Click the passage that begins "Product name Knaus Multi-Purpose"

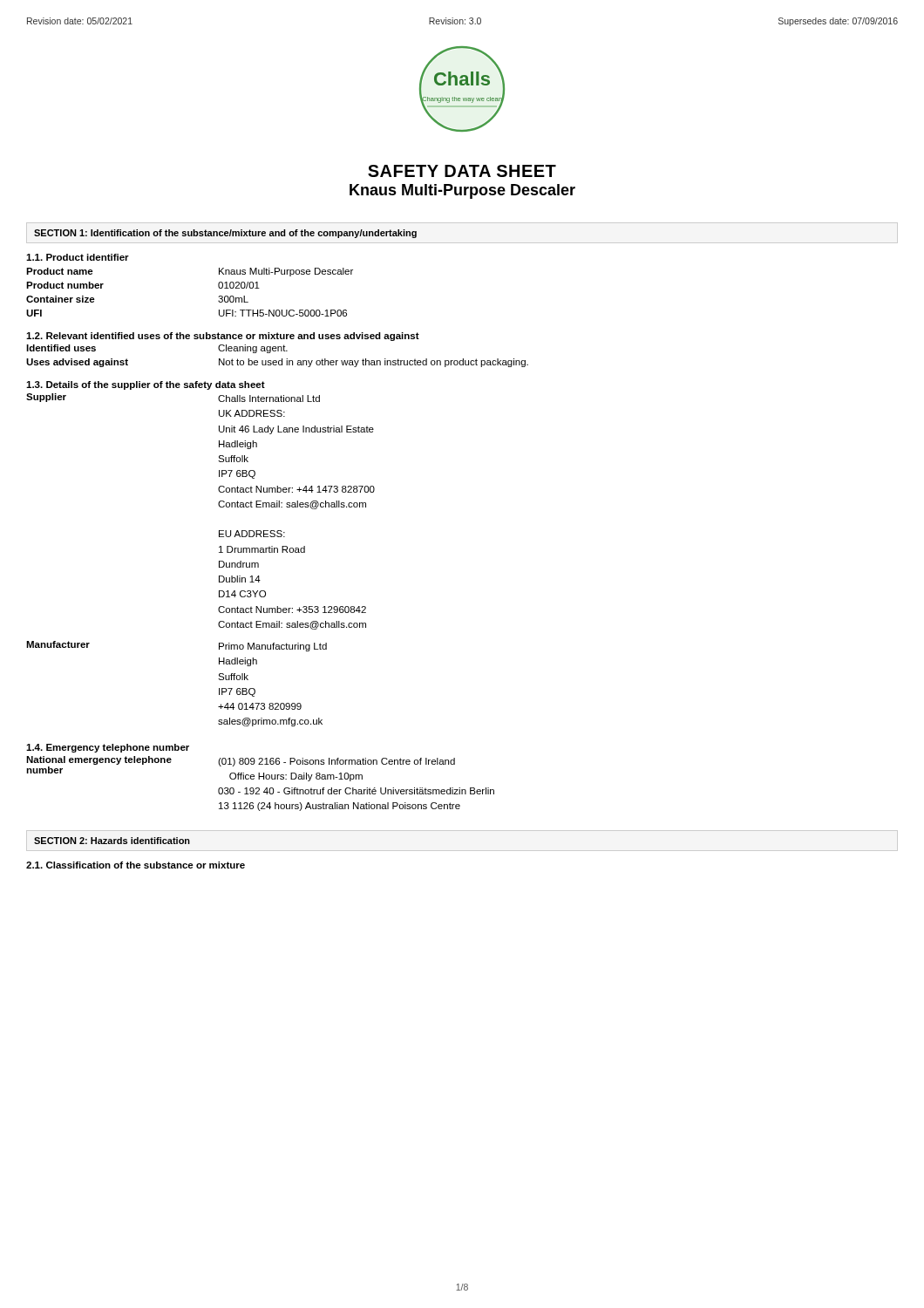(x=56, y=272)
